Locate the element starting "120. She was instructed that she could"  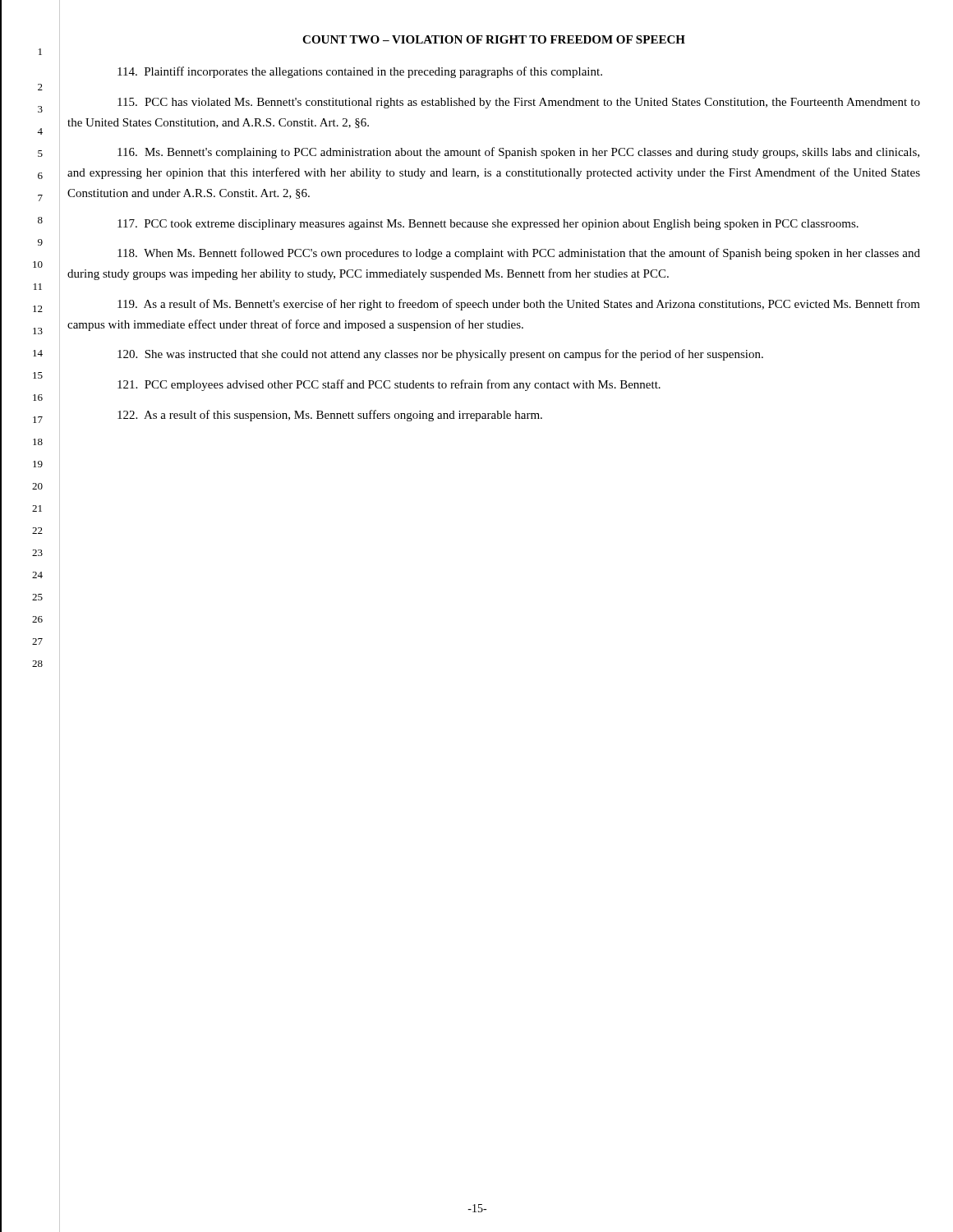pos(440,354)
